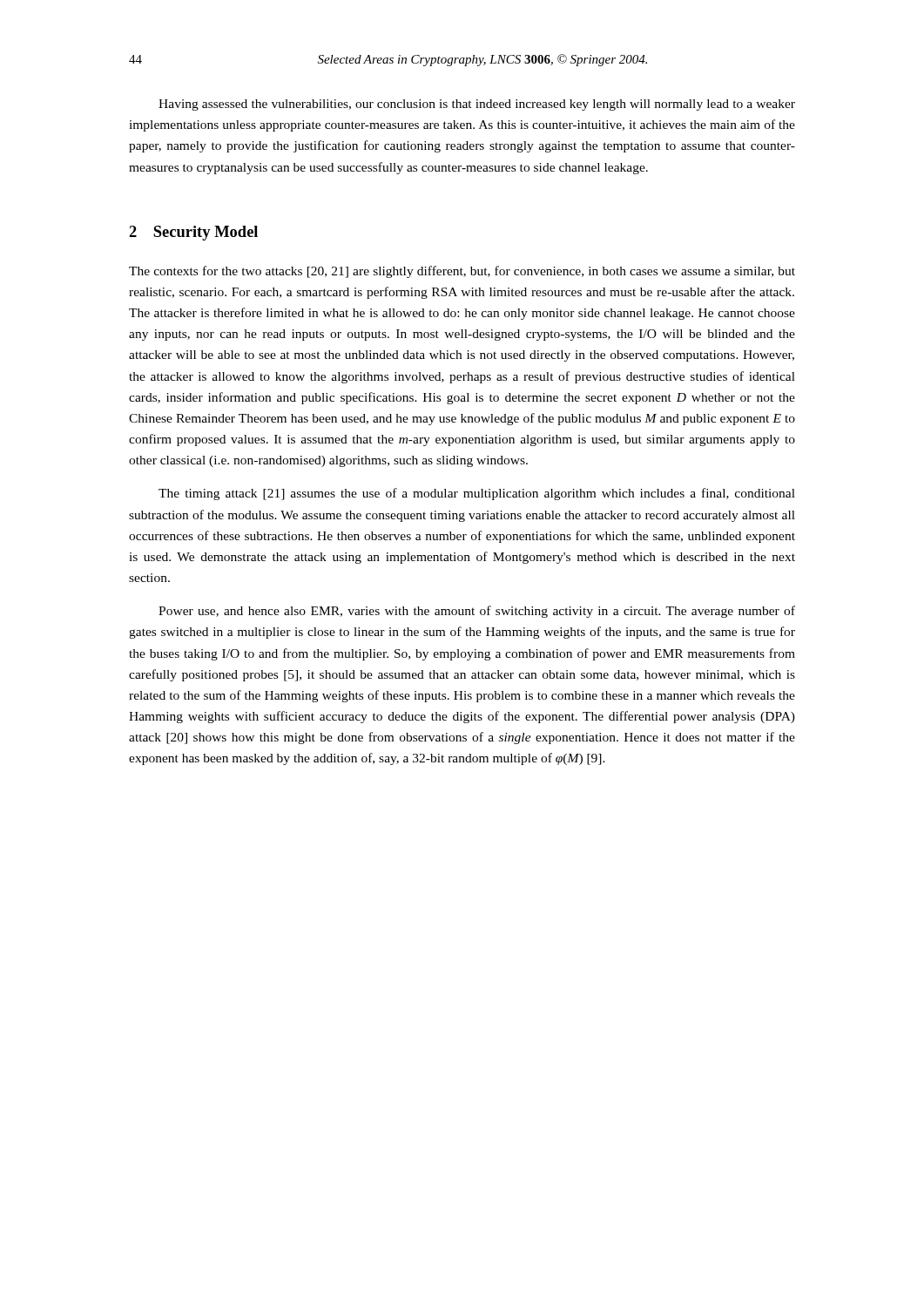Find the block starting "2 Security Model"
The height and width of the screenshot is (1307, 924).
point(194,232)
